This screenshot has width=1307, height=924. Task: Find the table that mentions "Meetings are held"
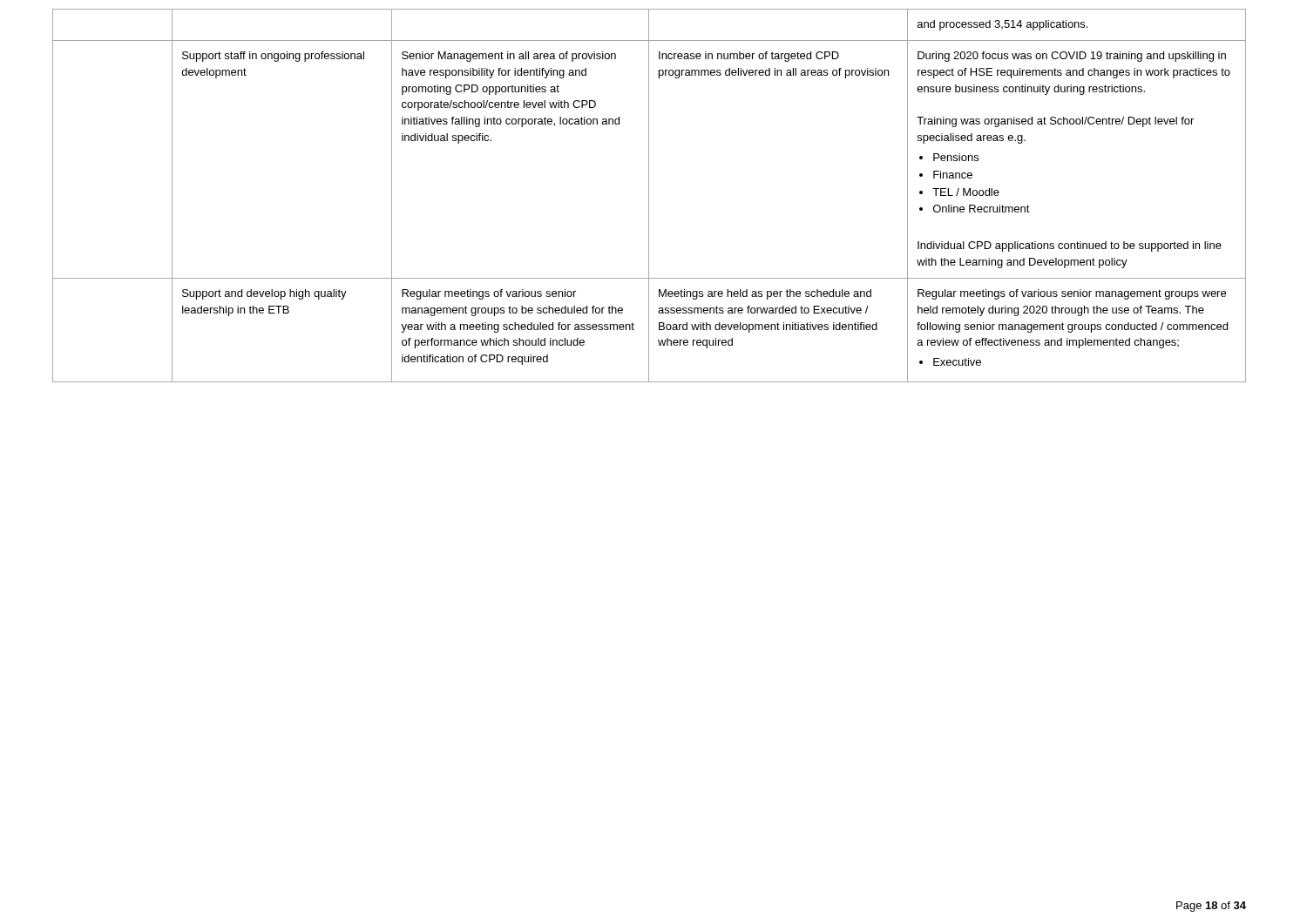tap(649, 196)
